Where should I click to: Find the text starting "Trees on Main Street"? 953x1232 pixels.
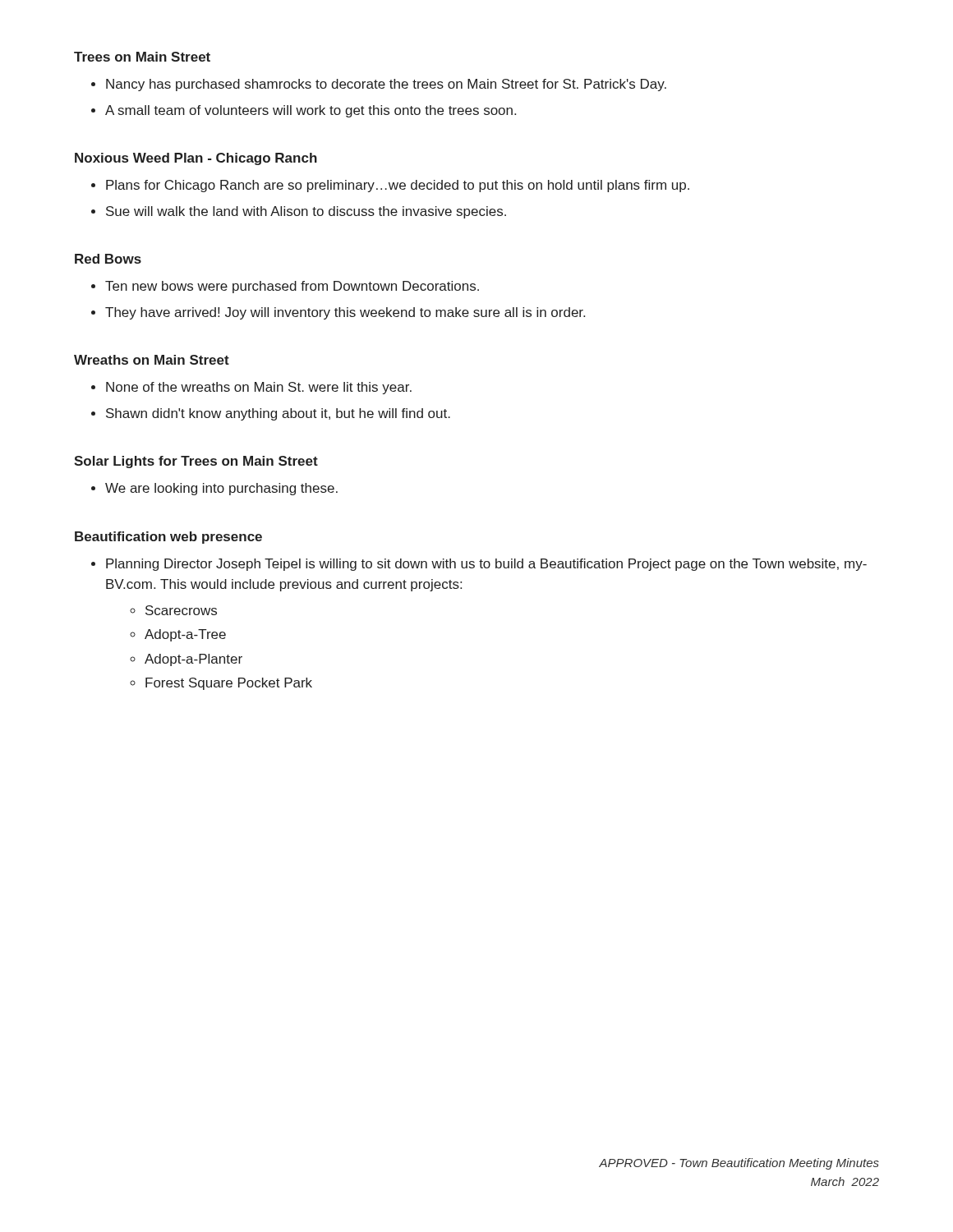point(142,57)
